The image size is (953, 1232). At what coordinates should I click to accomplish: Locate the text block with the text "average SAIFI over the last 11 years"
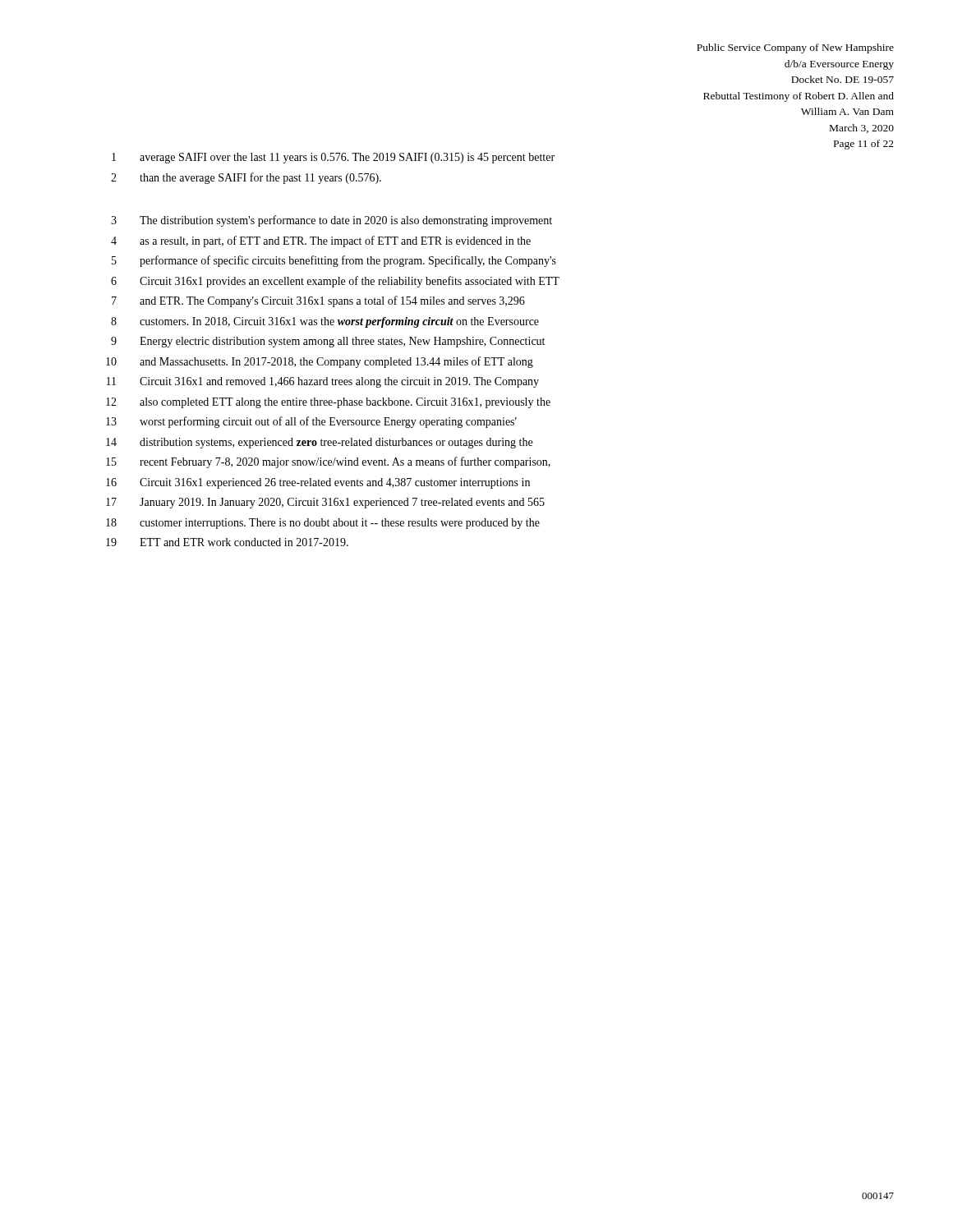point(347,157)
